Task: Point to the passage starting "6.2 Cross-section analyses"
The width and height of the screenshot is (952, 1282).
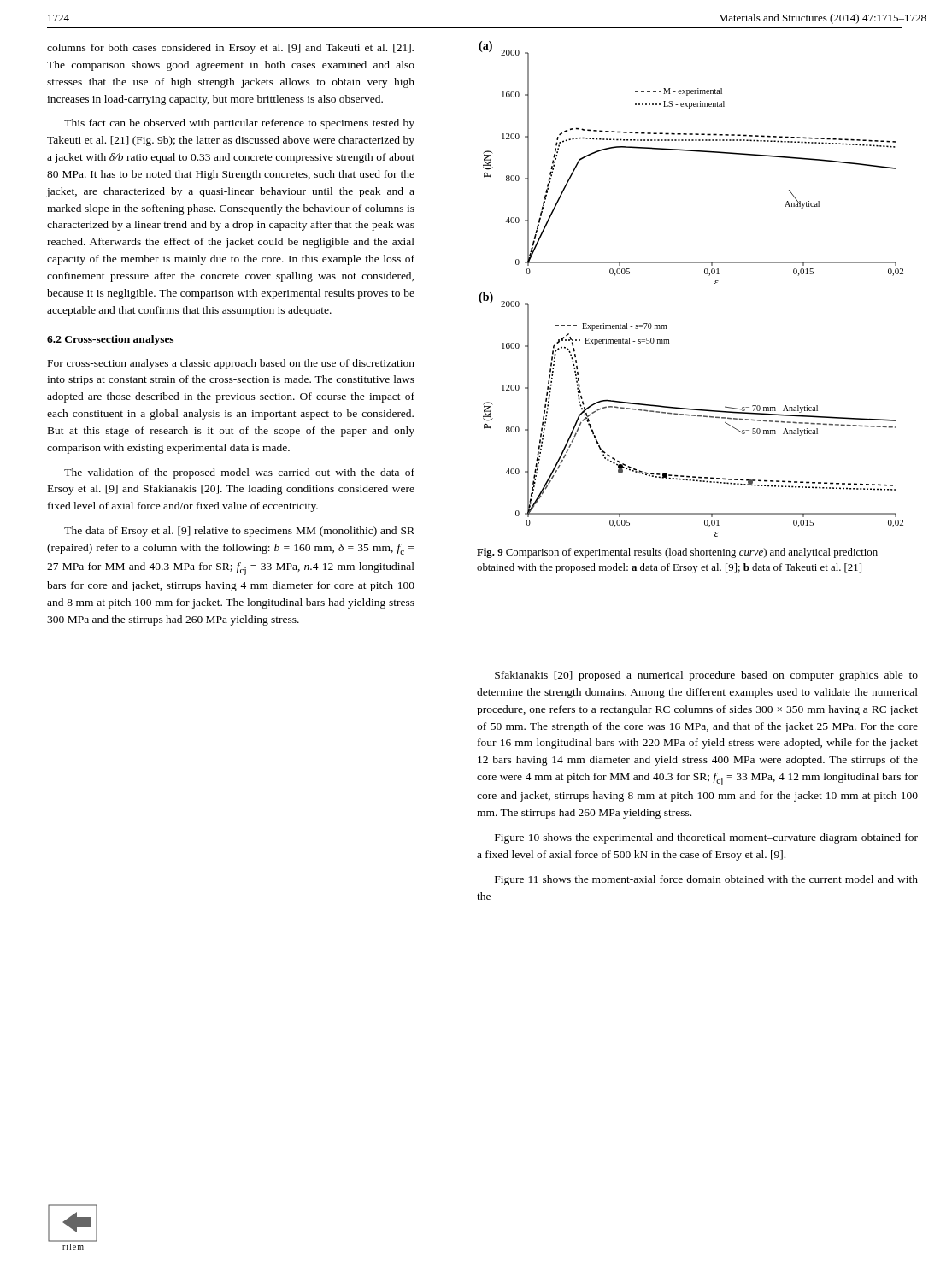Action: pos(111,338)
